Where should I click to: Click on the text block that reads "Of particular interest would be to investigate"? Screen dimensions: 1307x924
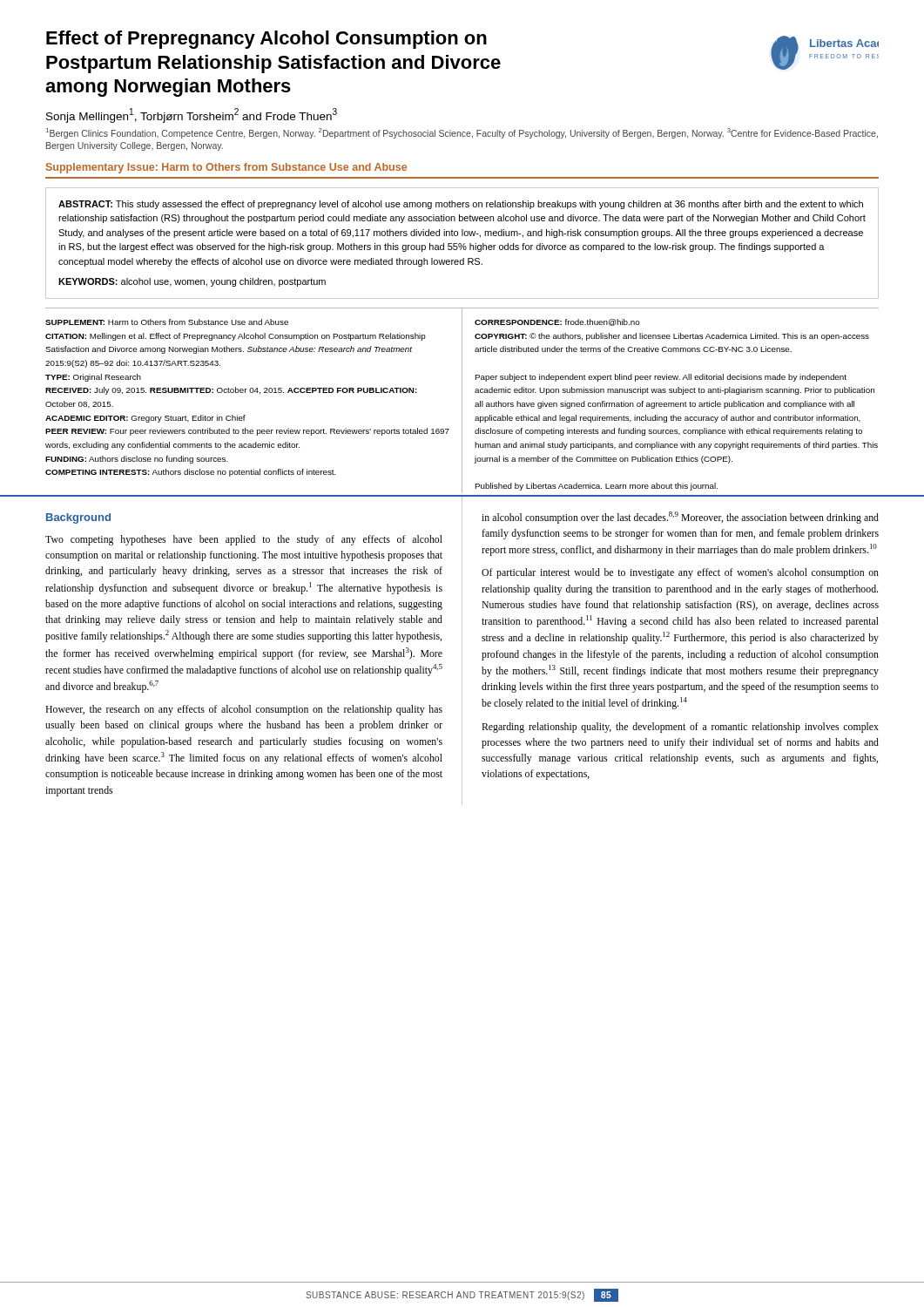pyautogui.click(x=680, y=638)
